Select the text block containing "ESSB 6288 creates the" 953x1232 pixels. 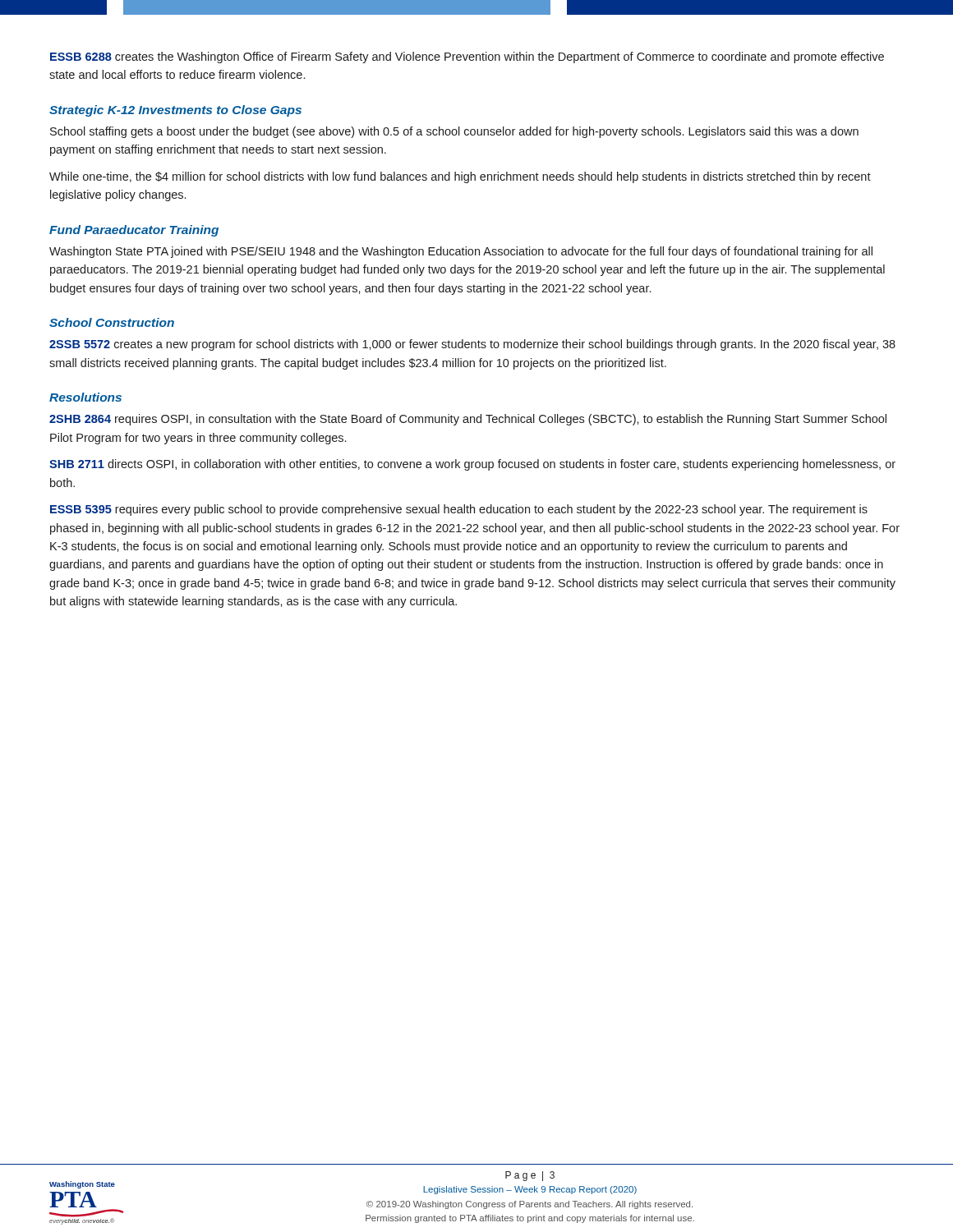coord(467,66)
